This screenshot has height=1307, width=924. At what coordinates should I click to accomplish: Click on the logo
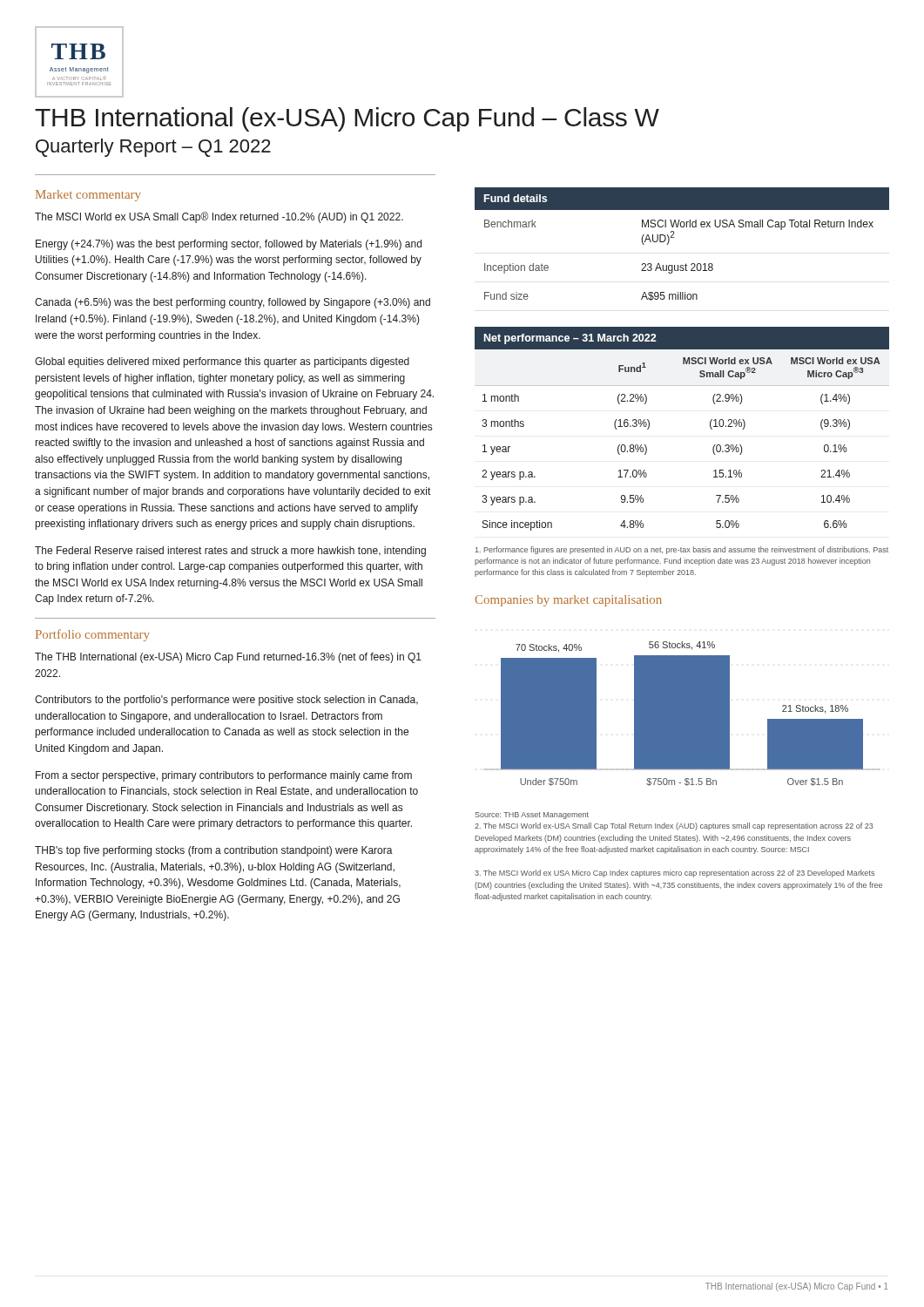[79, 62]
